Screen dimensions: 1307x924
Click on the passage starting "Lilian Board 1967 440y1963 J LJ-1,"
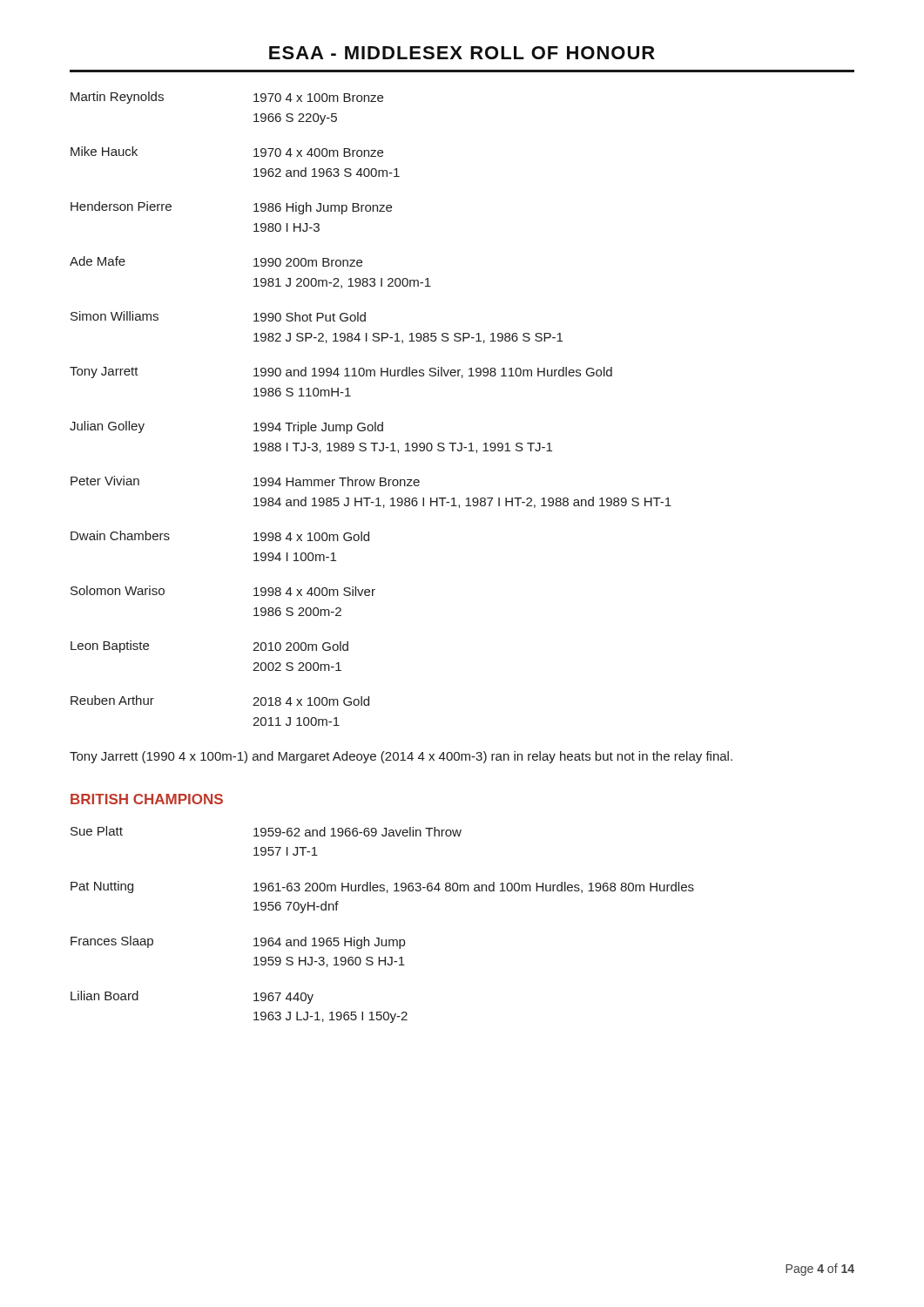click(108, 996)
